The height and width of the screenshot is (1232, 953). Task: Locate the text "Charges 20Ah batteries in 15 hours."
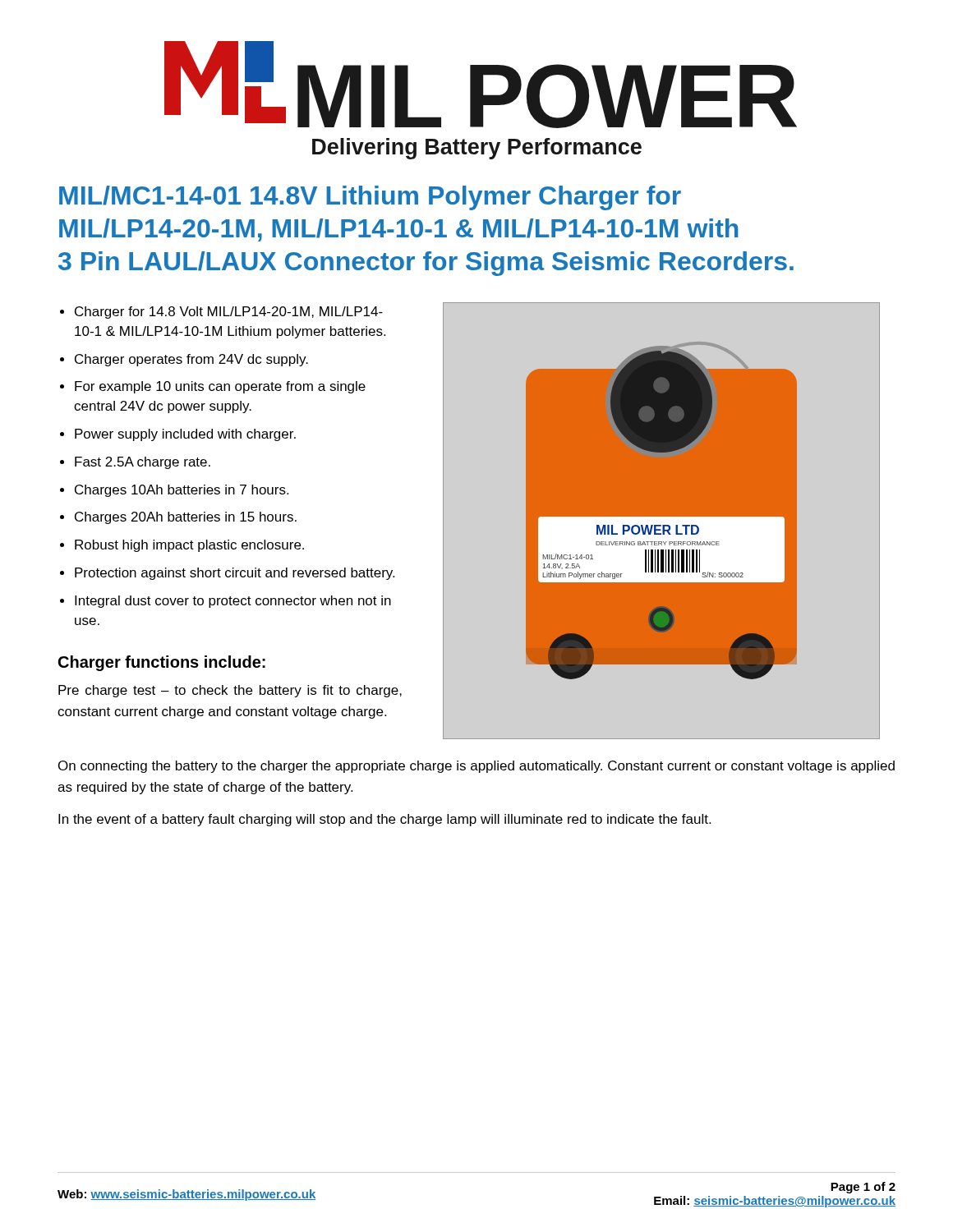tap(186, 517)
